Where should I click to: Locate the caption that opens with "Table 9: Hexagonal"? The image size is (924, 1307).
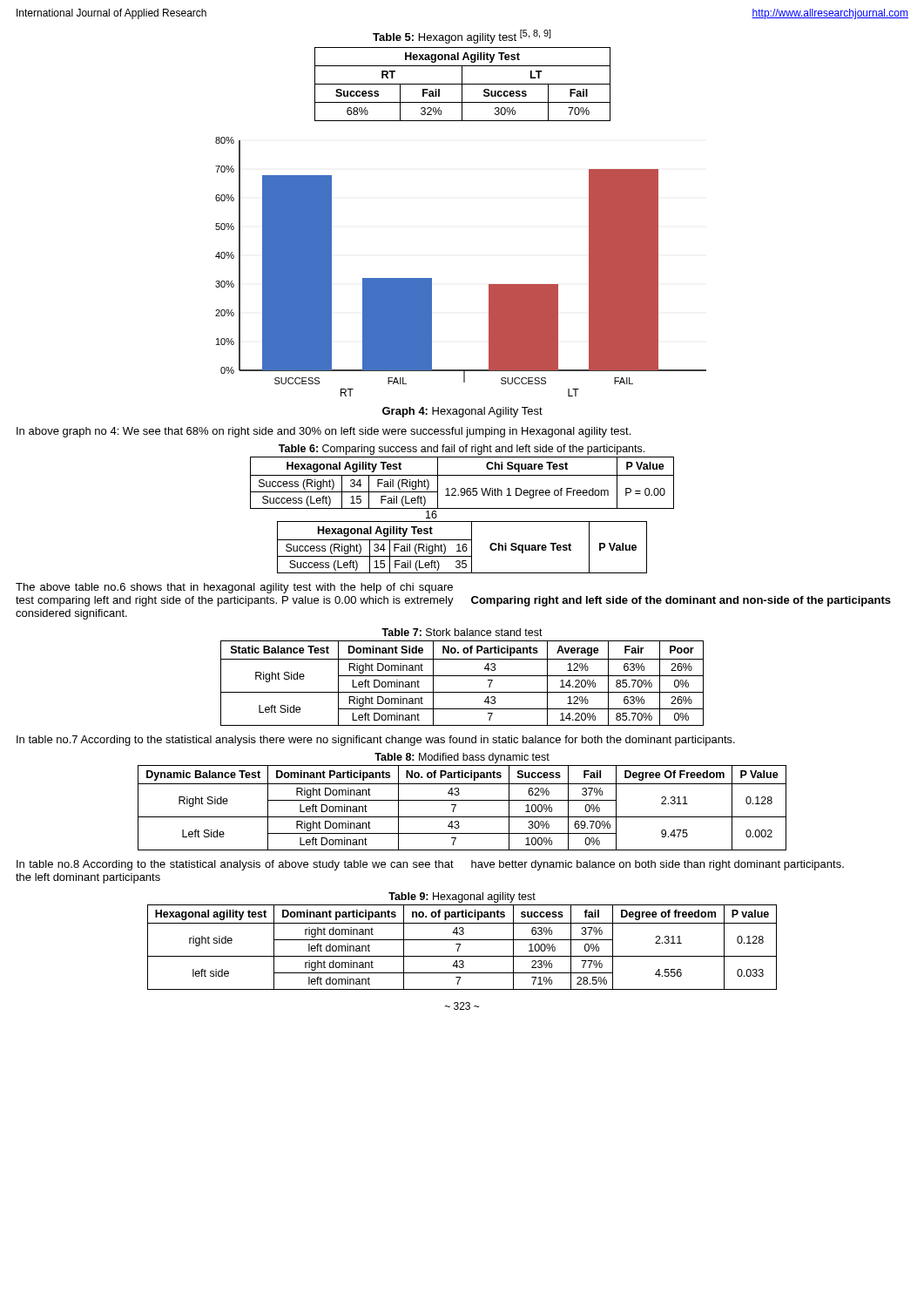[x=462, y=897]
